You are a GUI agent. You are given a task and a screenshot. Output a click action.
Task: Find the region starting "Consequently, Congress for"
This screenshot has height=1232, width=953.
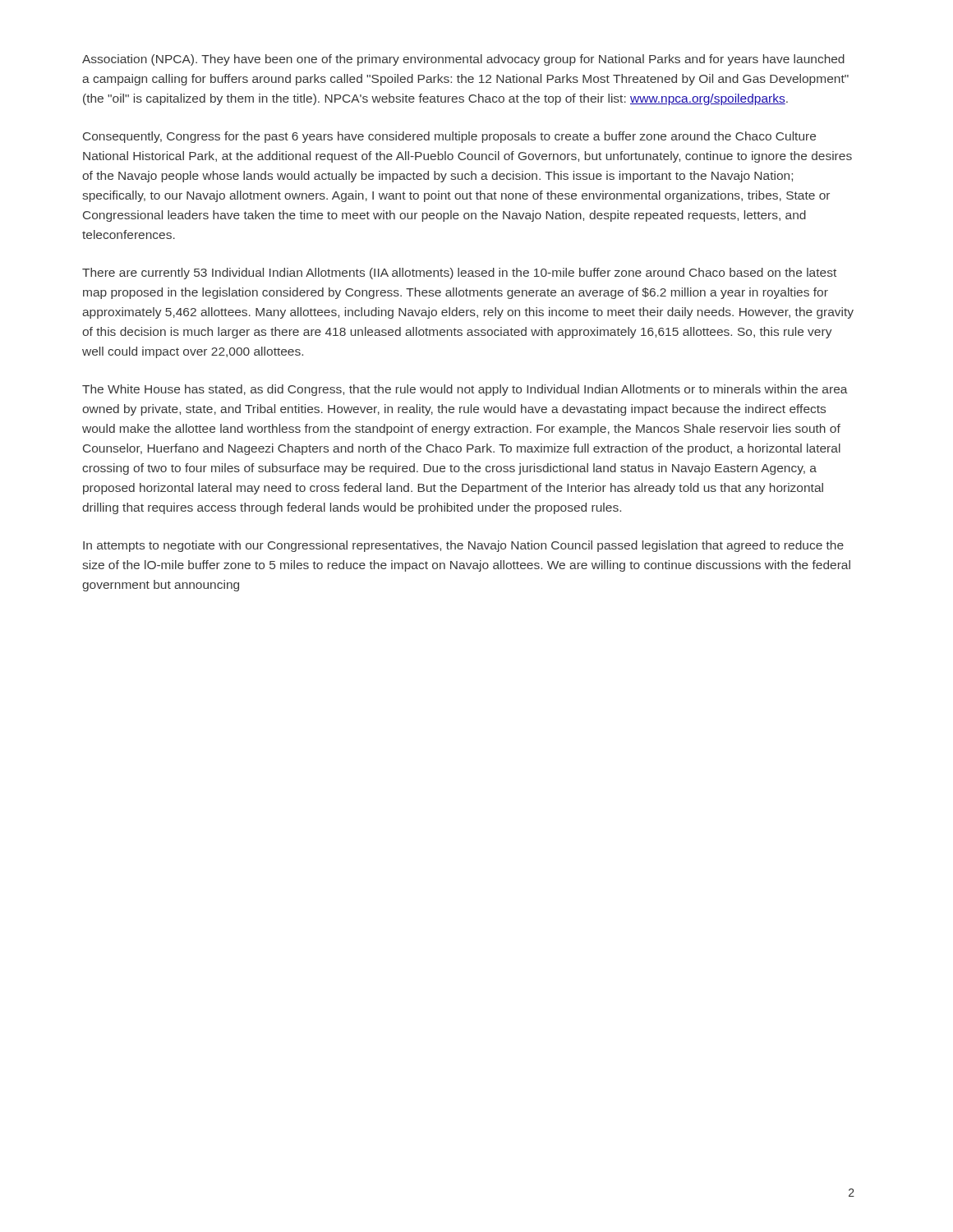[467, 185]
